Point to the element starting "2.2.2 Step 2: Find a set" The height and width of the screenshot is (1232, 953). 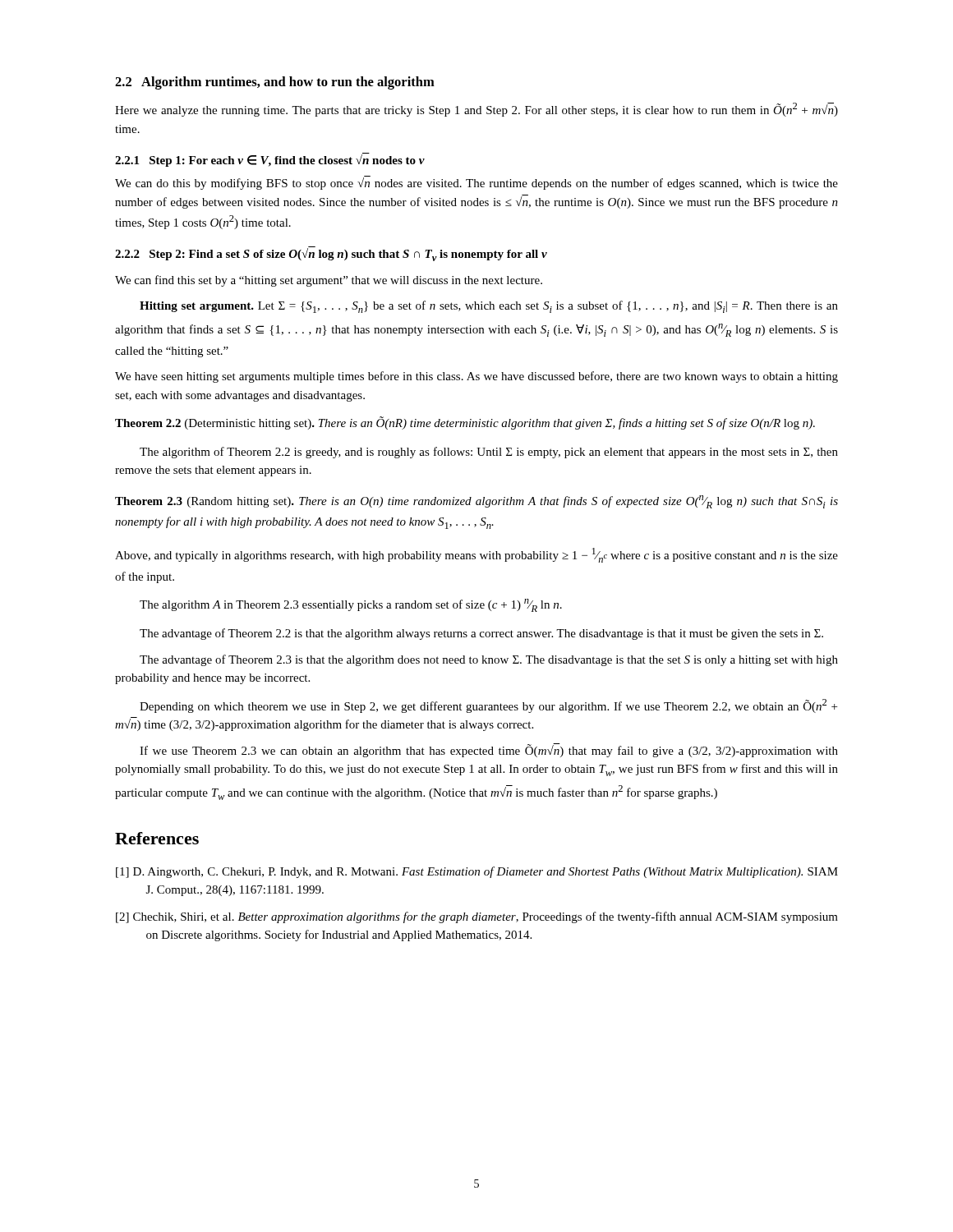[476, 255]
